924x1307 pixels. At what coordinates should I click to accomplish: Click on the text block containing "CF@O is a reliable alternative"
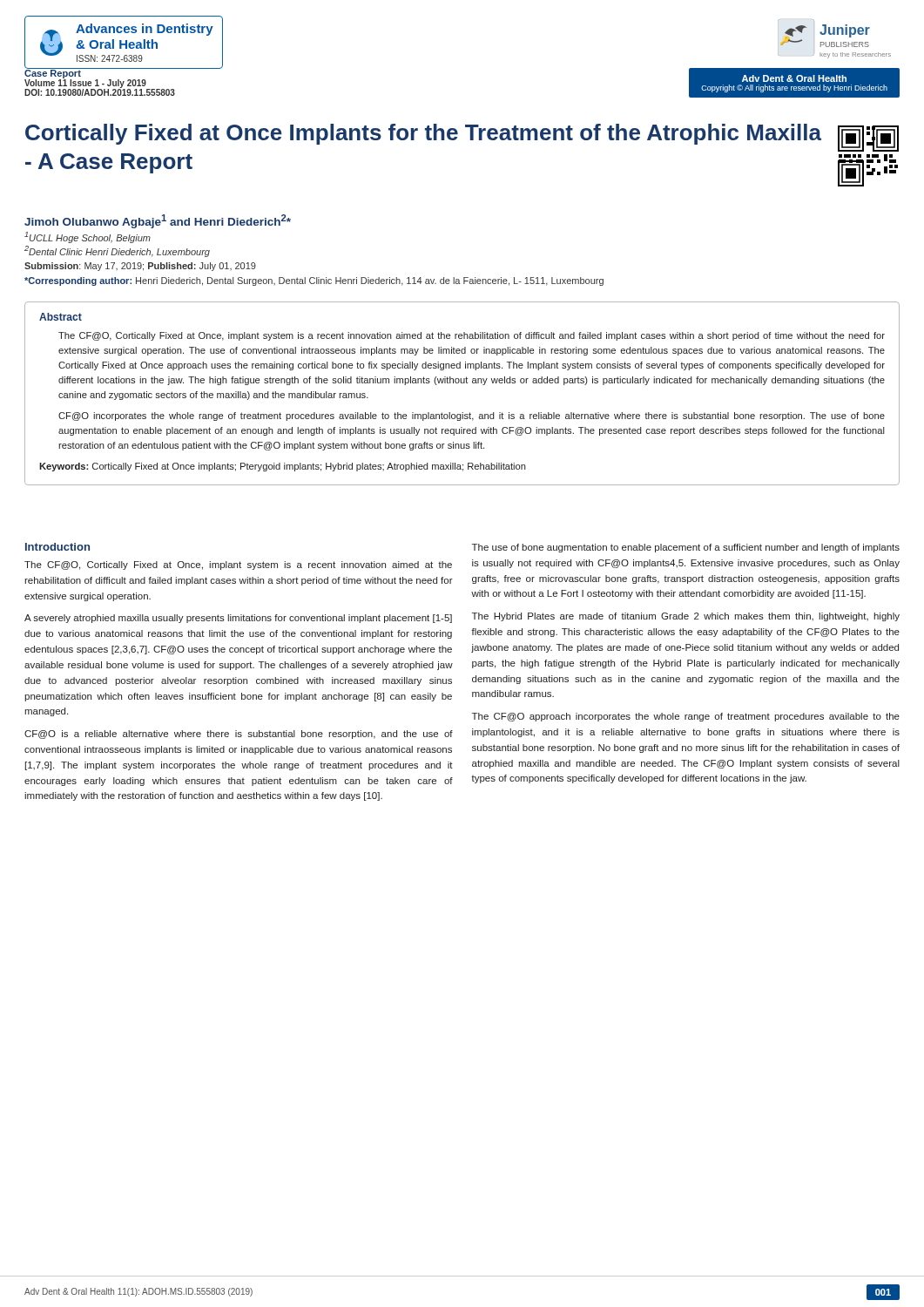pos(238,765)
